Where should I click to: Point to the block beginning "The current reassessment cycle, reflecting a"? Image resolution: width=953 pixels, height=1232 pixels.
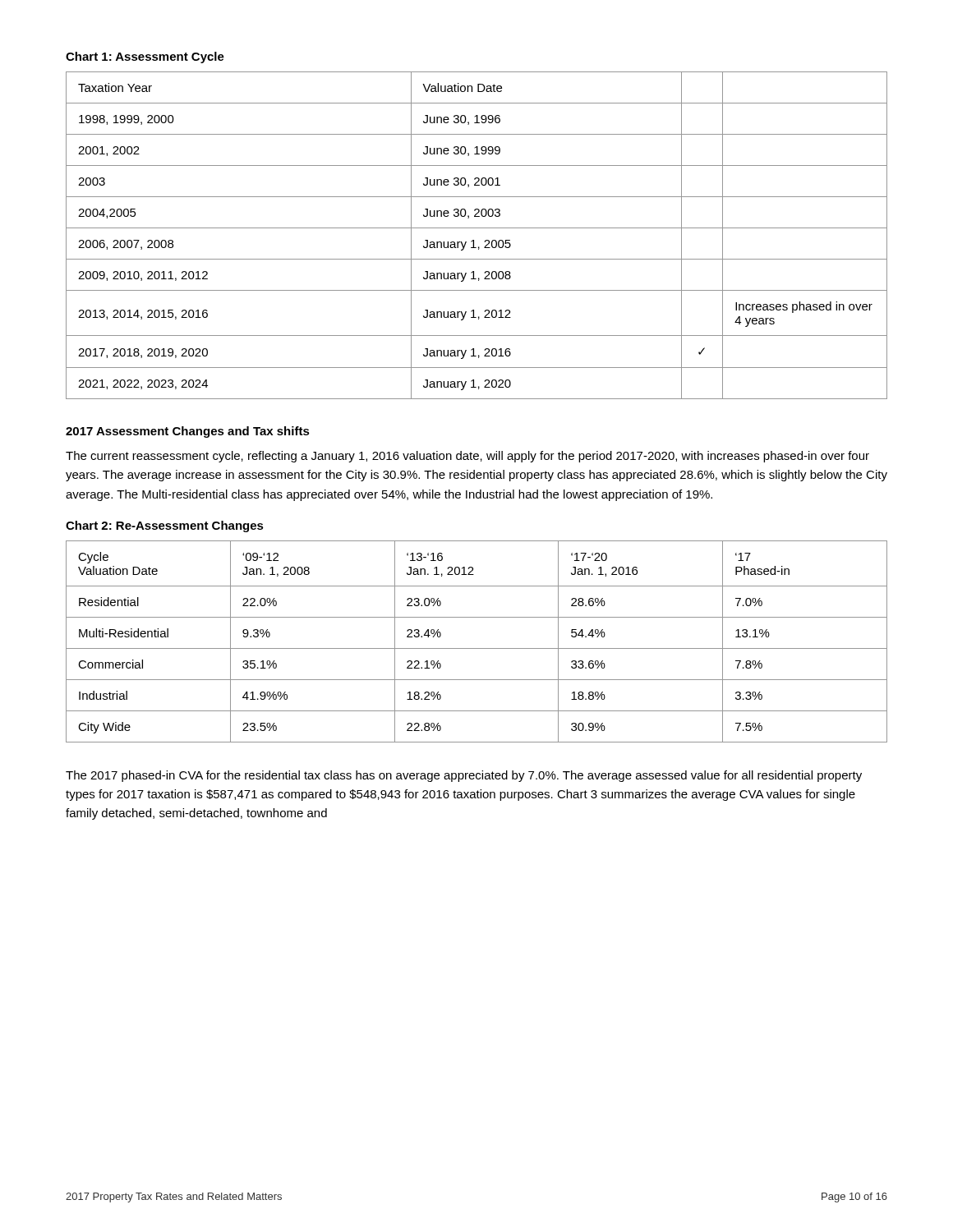[476, 475]
